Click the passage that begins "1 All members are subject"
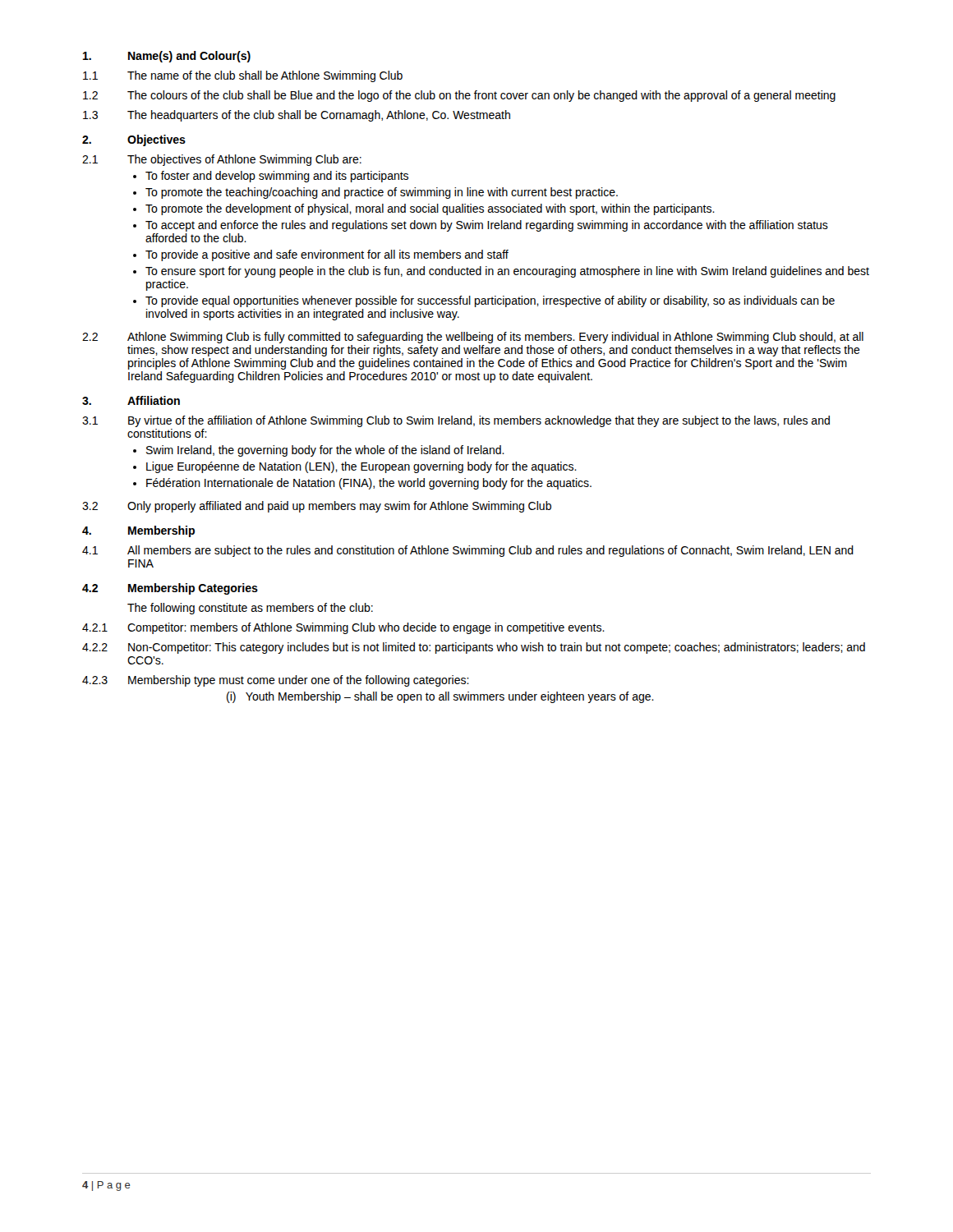953x1232 pixels. pyautogui.click(x=476, y=557)
